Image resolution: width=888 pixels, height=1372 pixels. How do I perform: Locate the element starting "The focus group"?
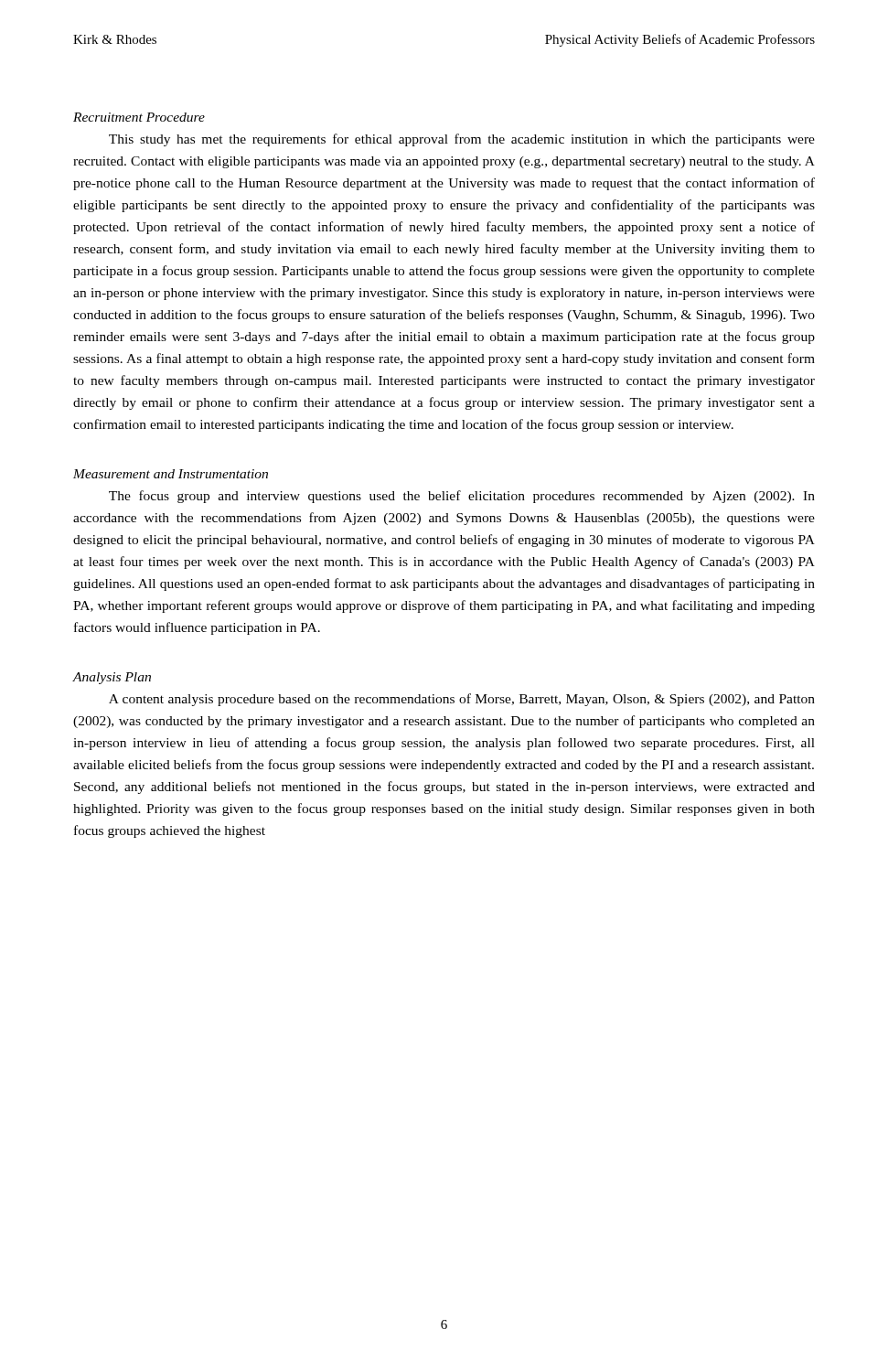pyautogui.click(x=444, y=562)
